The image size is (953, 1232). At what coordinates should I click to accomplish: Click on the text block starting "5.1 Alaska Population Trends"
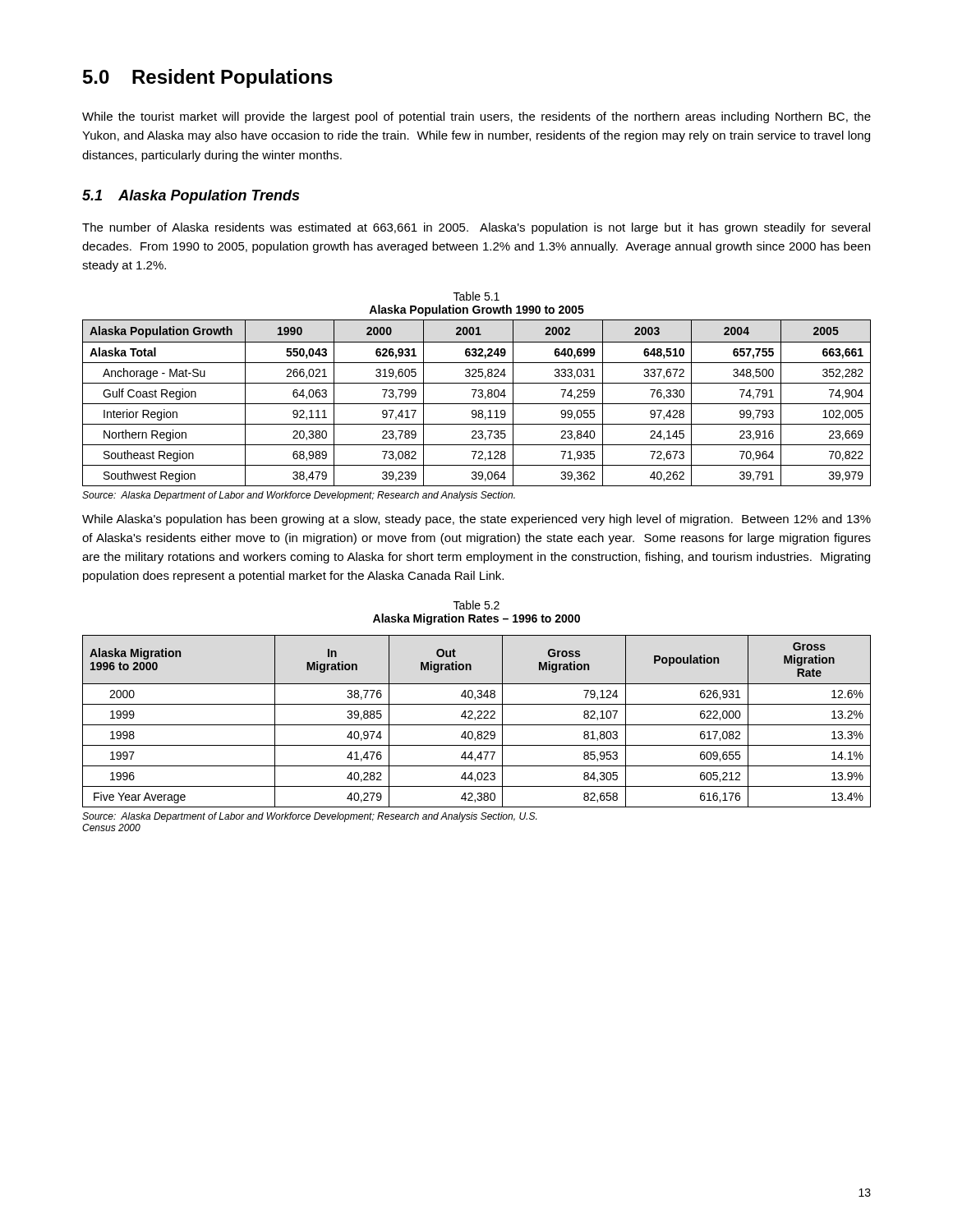coord(191,195)
